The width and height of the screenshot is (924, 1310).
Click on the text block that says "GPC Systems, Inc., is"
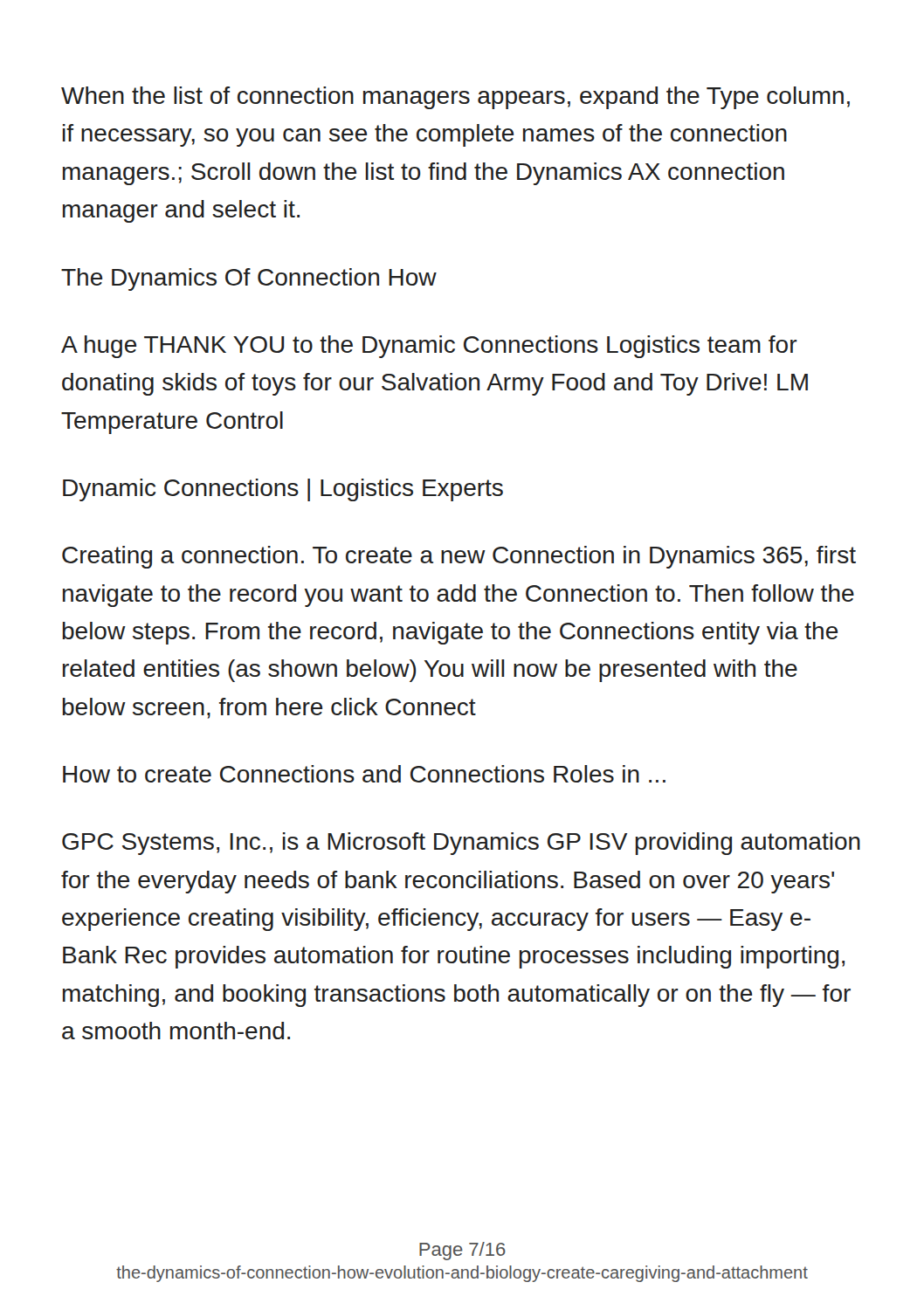(x=462, y=937)
